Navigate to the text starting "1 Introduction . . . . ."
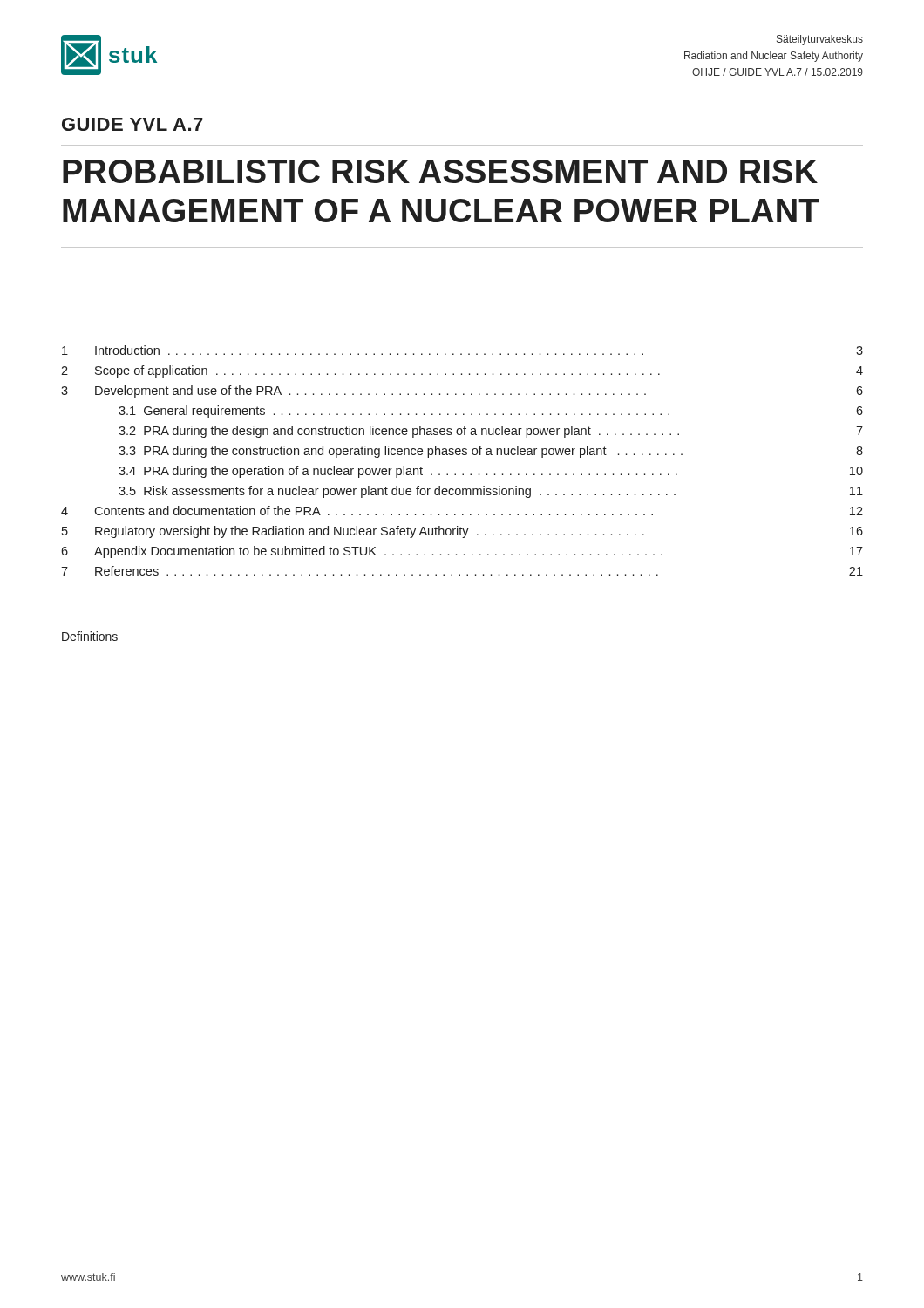The height and width of the screenshot is (1308, 924). point(462,350)
